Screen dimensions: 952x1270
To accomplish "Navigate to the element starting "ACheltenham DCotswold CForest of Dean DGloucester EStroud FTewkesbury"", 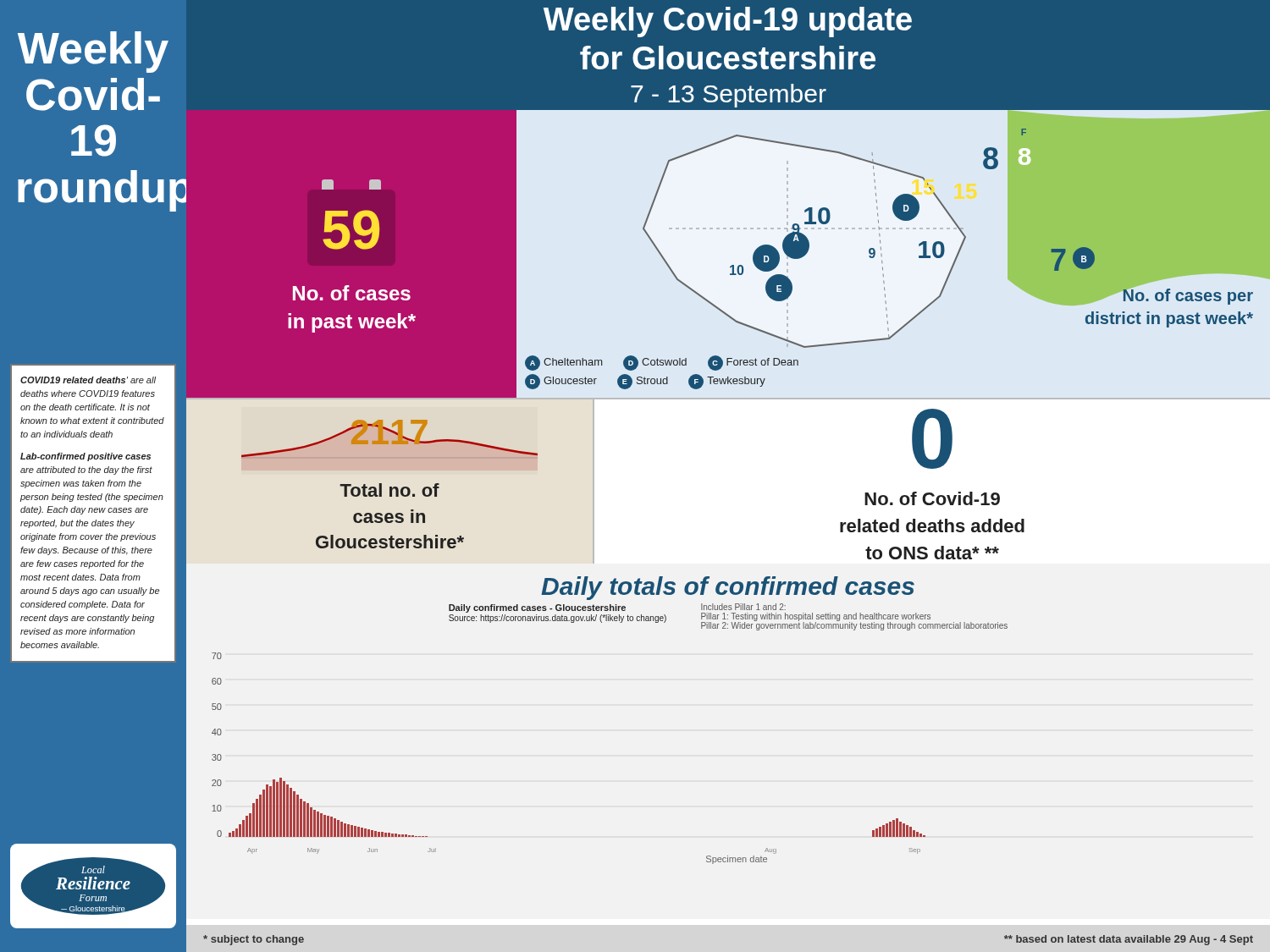I will point(662,363).
